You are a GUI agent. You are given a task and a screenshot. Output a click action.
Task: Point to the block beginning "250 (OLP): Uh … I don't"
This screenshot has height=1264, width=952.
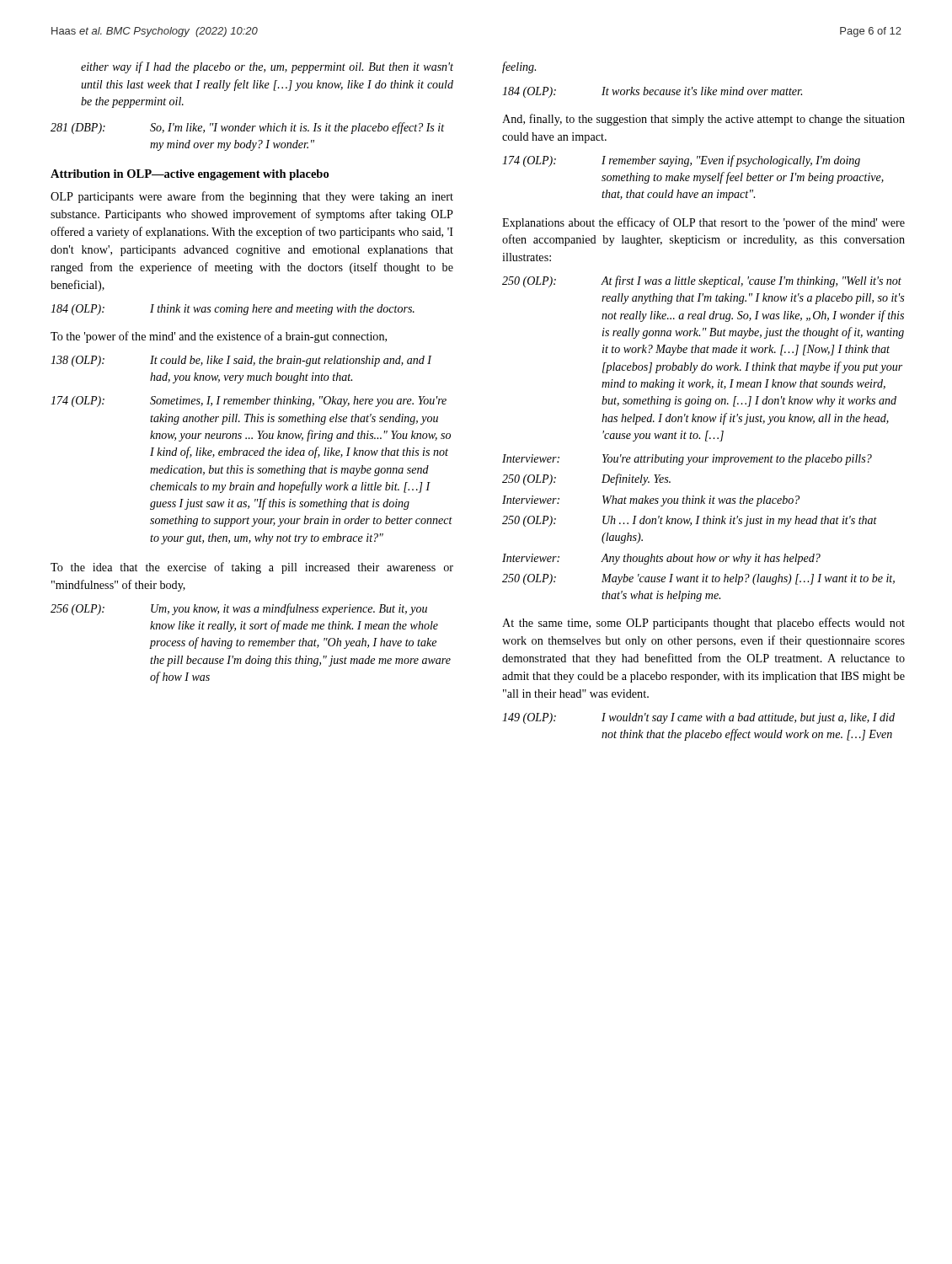tap(703, 529)
